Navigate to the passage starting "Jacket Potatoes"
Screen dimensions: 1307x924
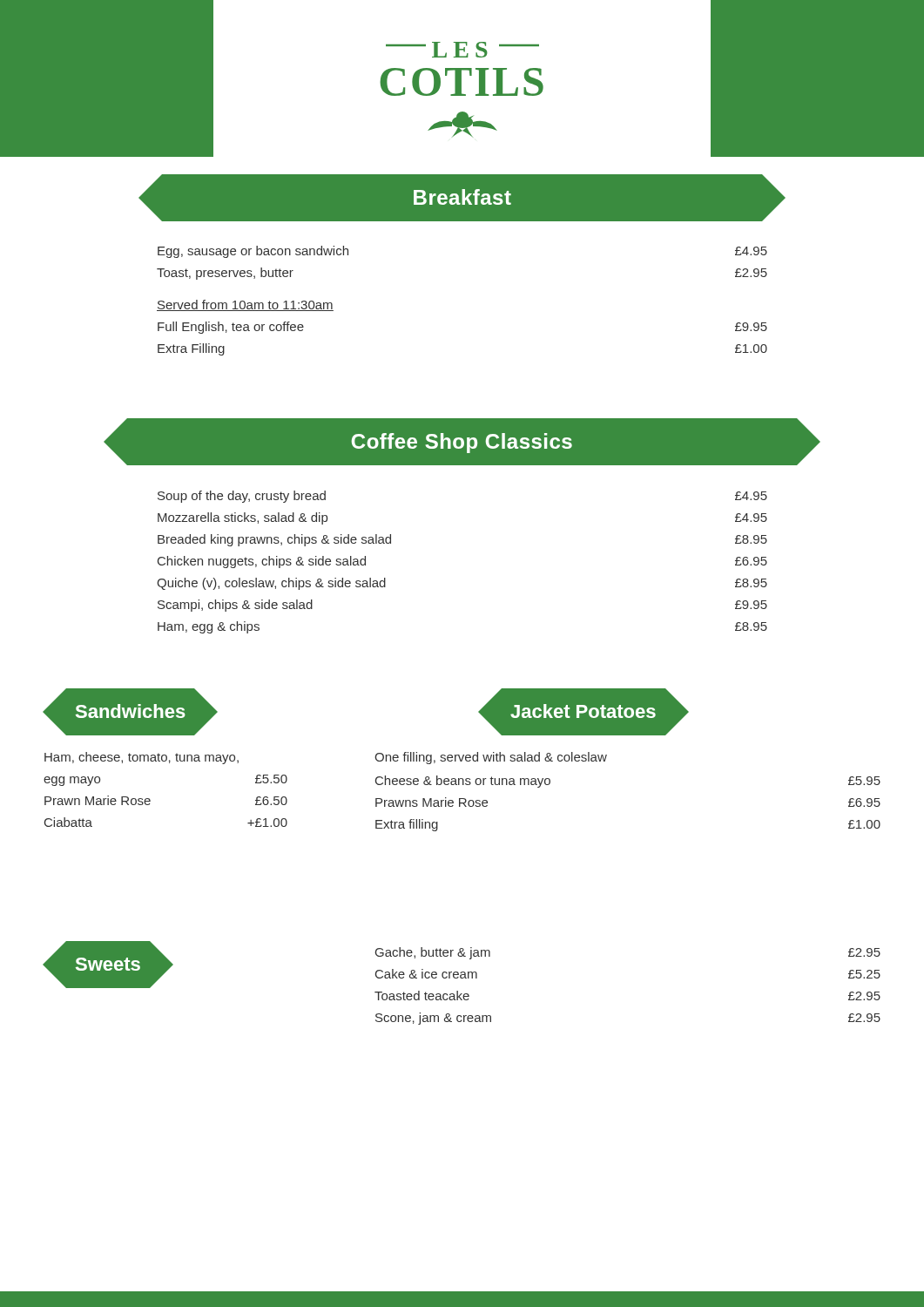583,712
